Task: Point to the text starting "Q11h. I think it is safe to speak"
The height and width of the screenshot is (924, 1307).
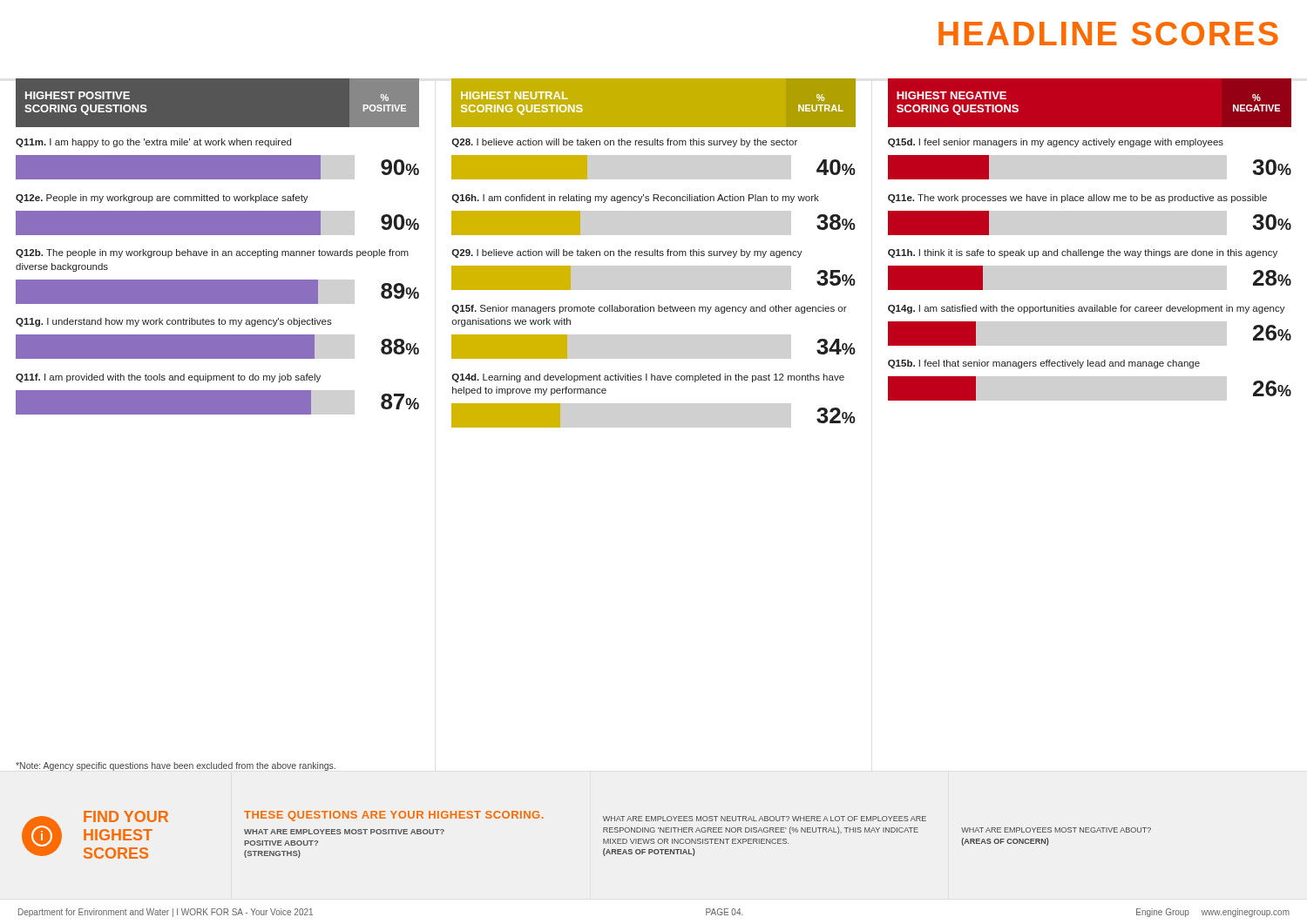Action: pos(1083,253)
